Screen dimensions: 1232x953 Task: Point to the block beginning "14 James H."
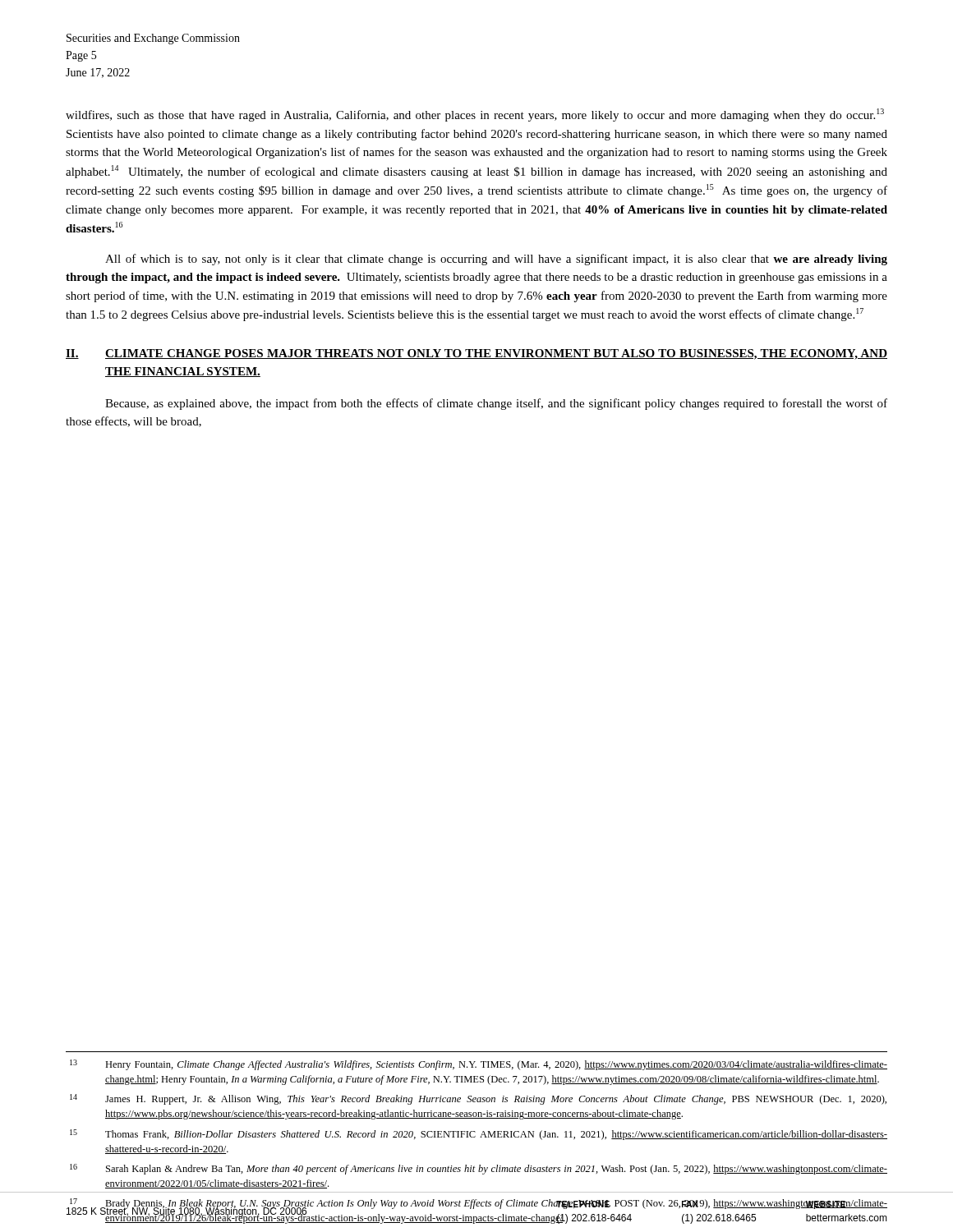pyautogui.click(x=476, y=1107)
